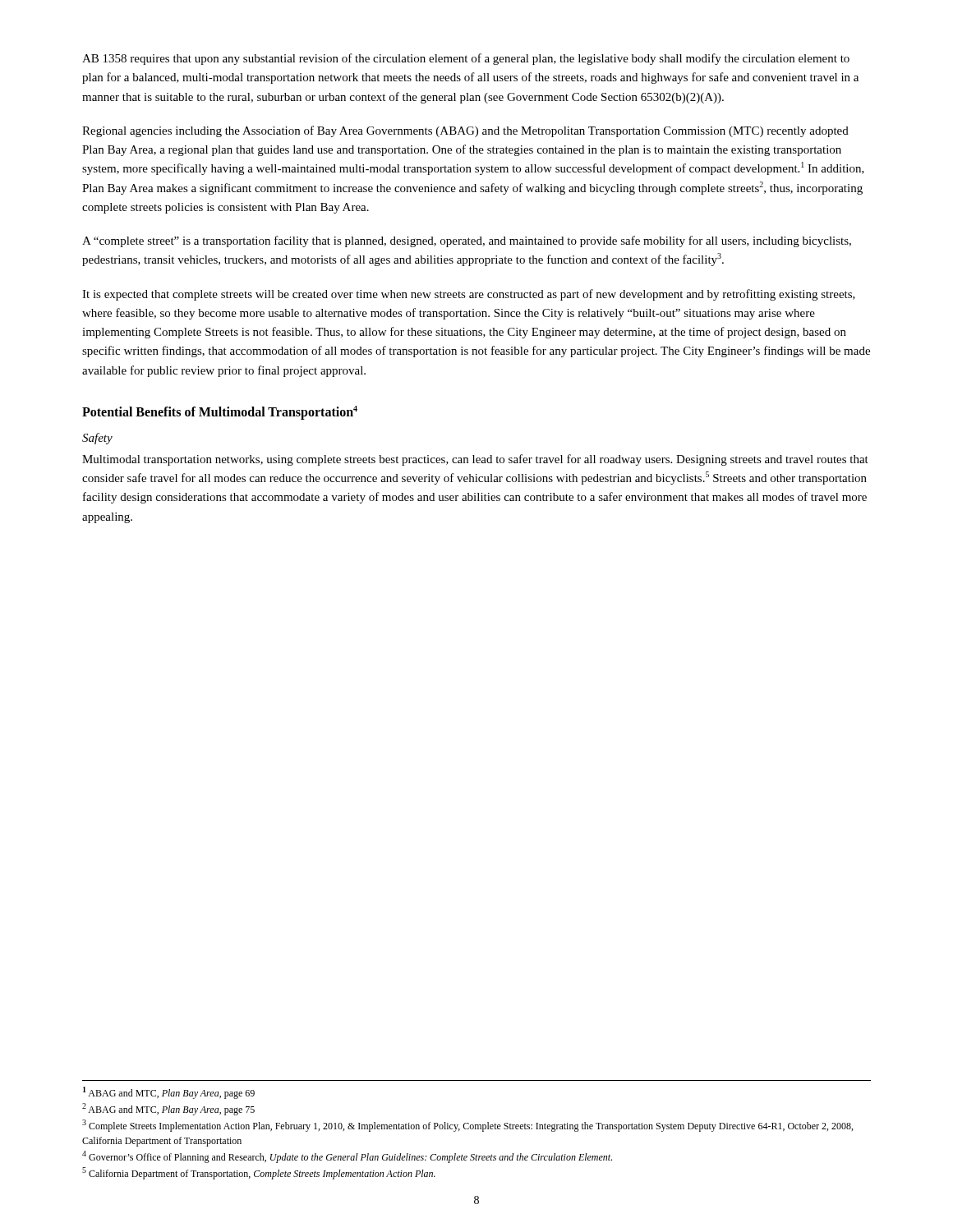Select the text starting "It is expected that complete streets will"

point(476,332)
